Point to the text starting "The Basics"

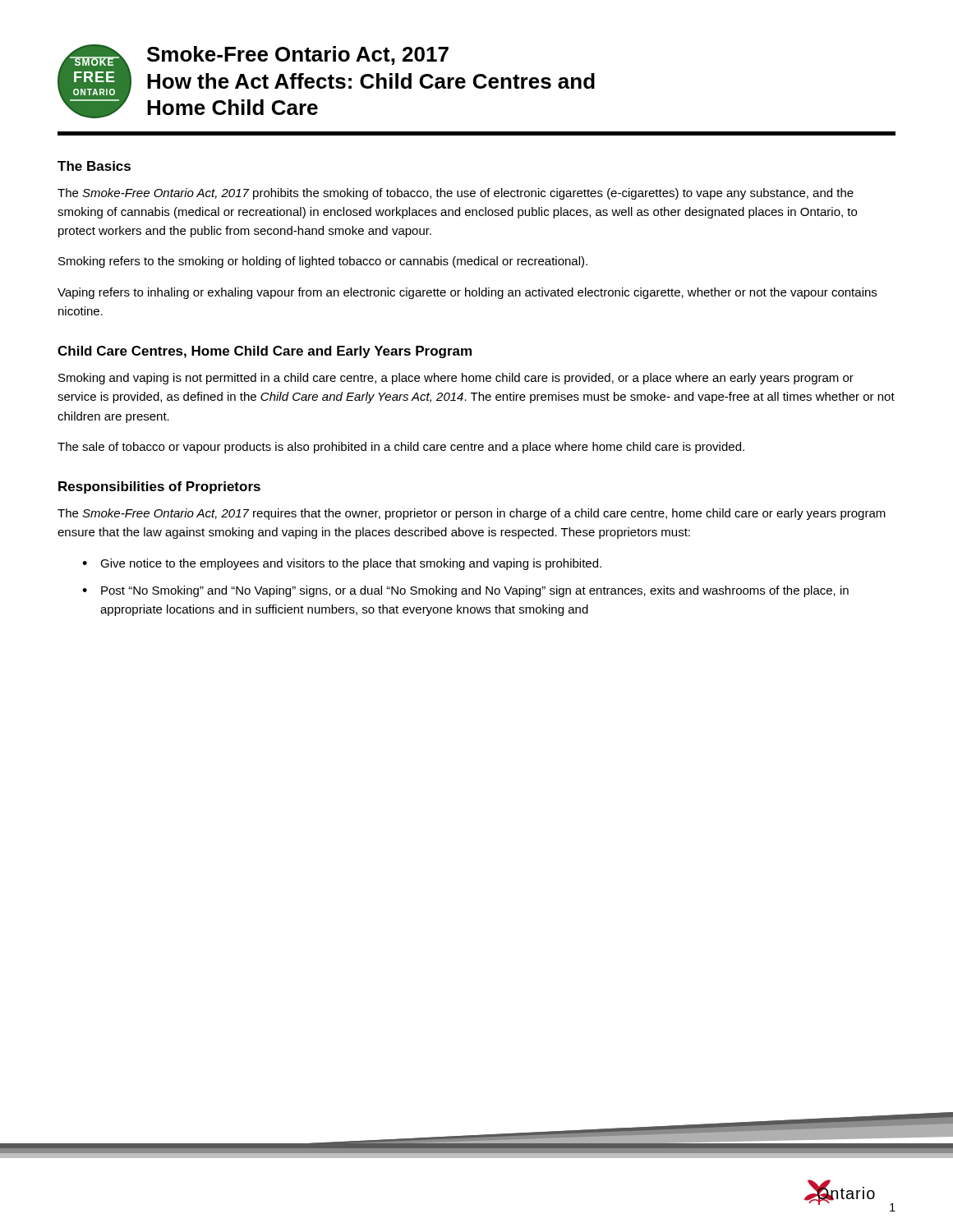click(94, 166)
